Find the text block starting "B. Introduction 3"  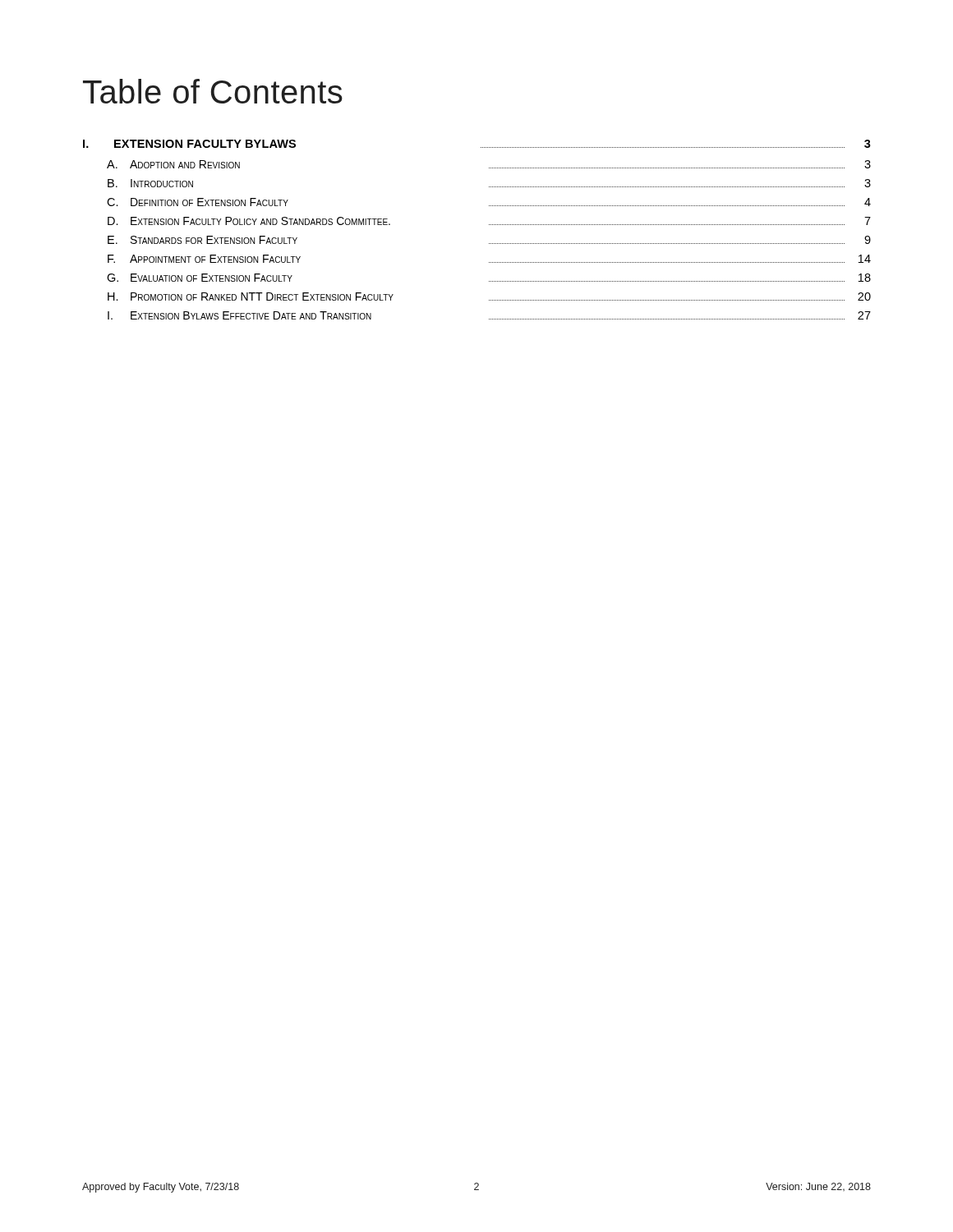point(489,183)
